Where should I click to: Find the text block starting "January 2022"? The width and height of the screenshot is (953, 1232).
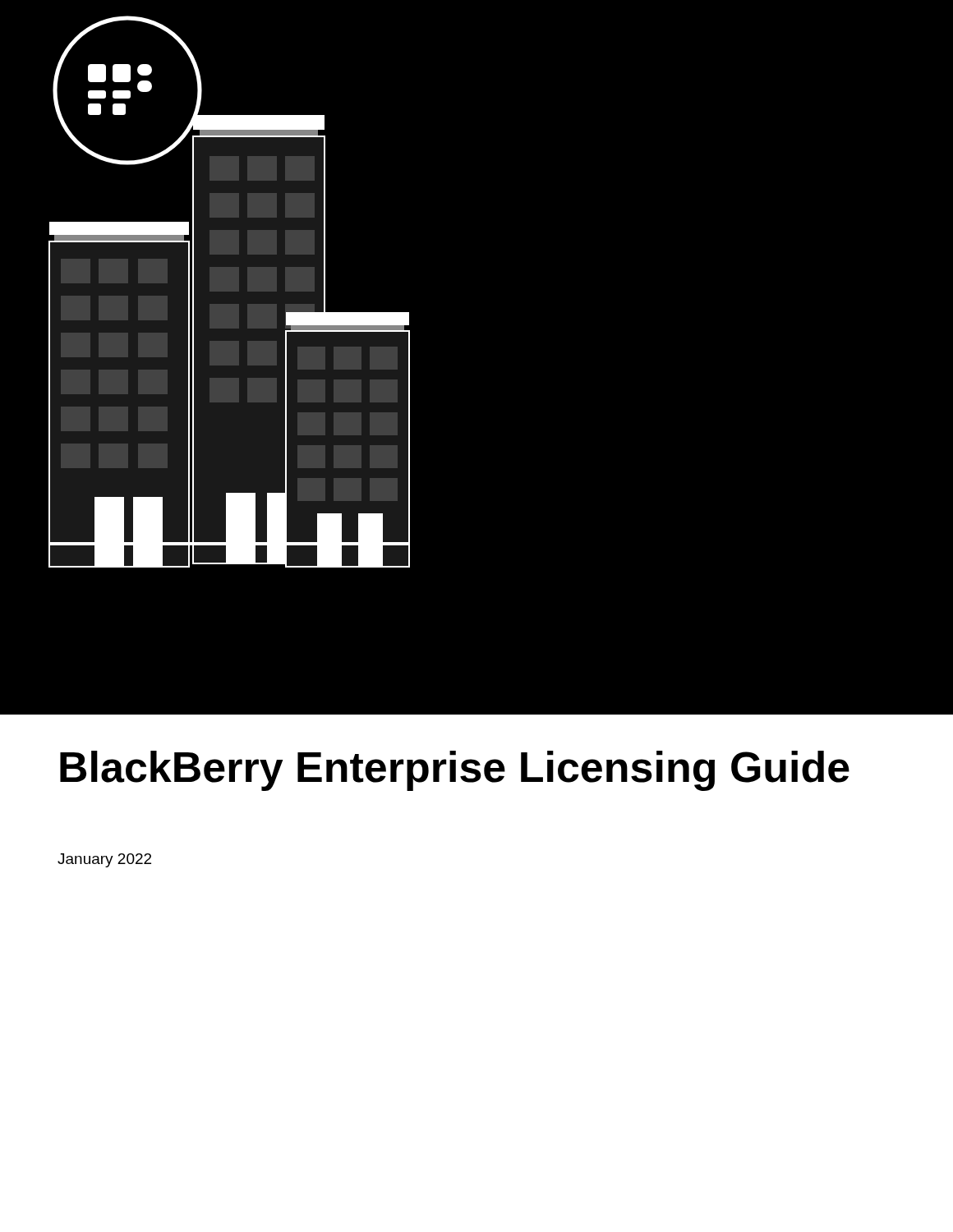(105, 859)
